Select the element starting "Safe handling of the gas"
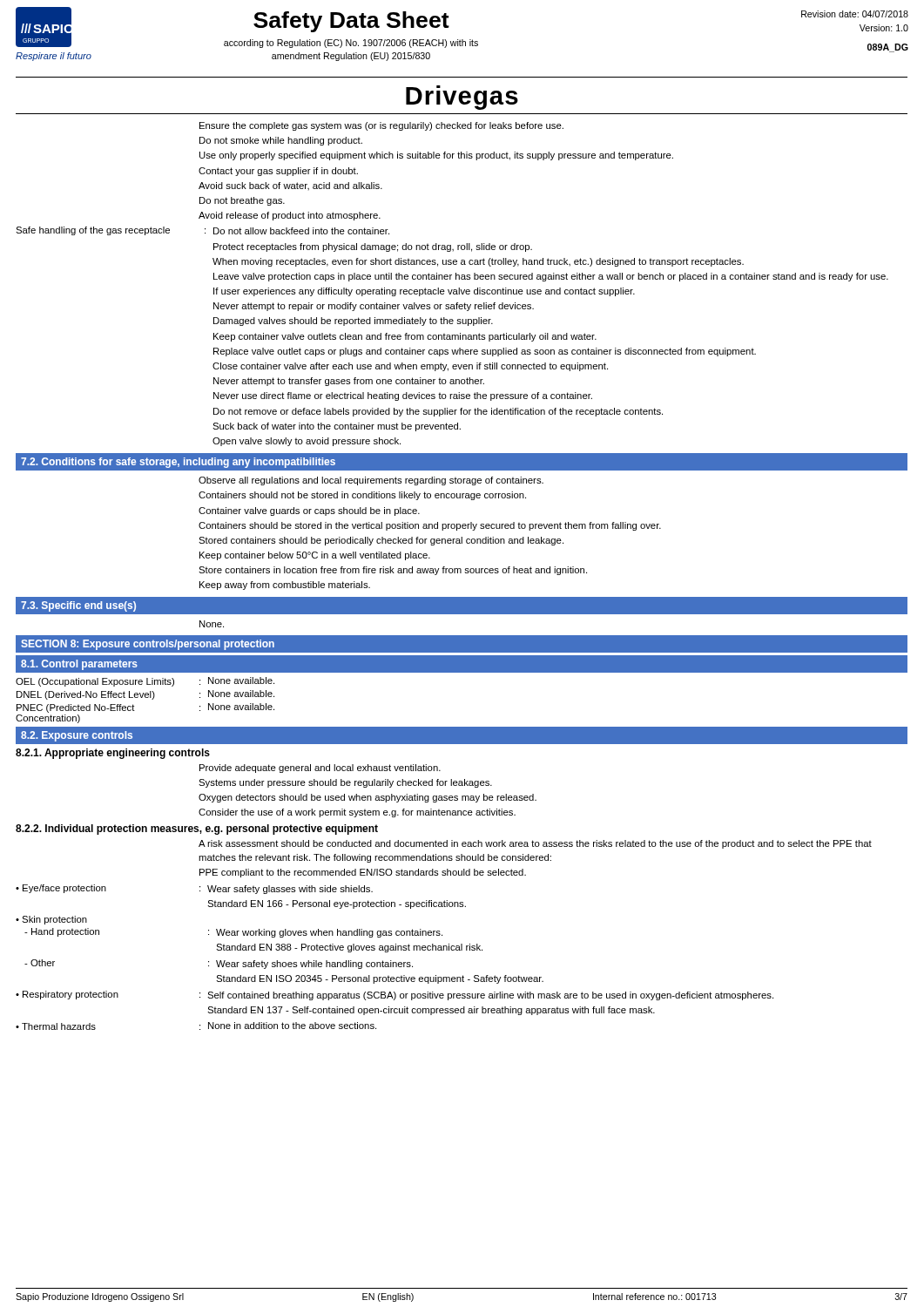The image size is (924, 1307). (93, 230)
